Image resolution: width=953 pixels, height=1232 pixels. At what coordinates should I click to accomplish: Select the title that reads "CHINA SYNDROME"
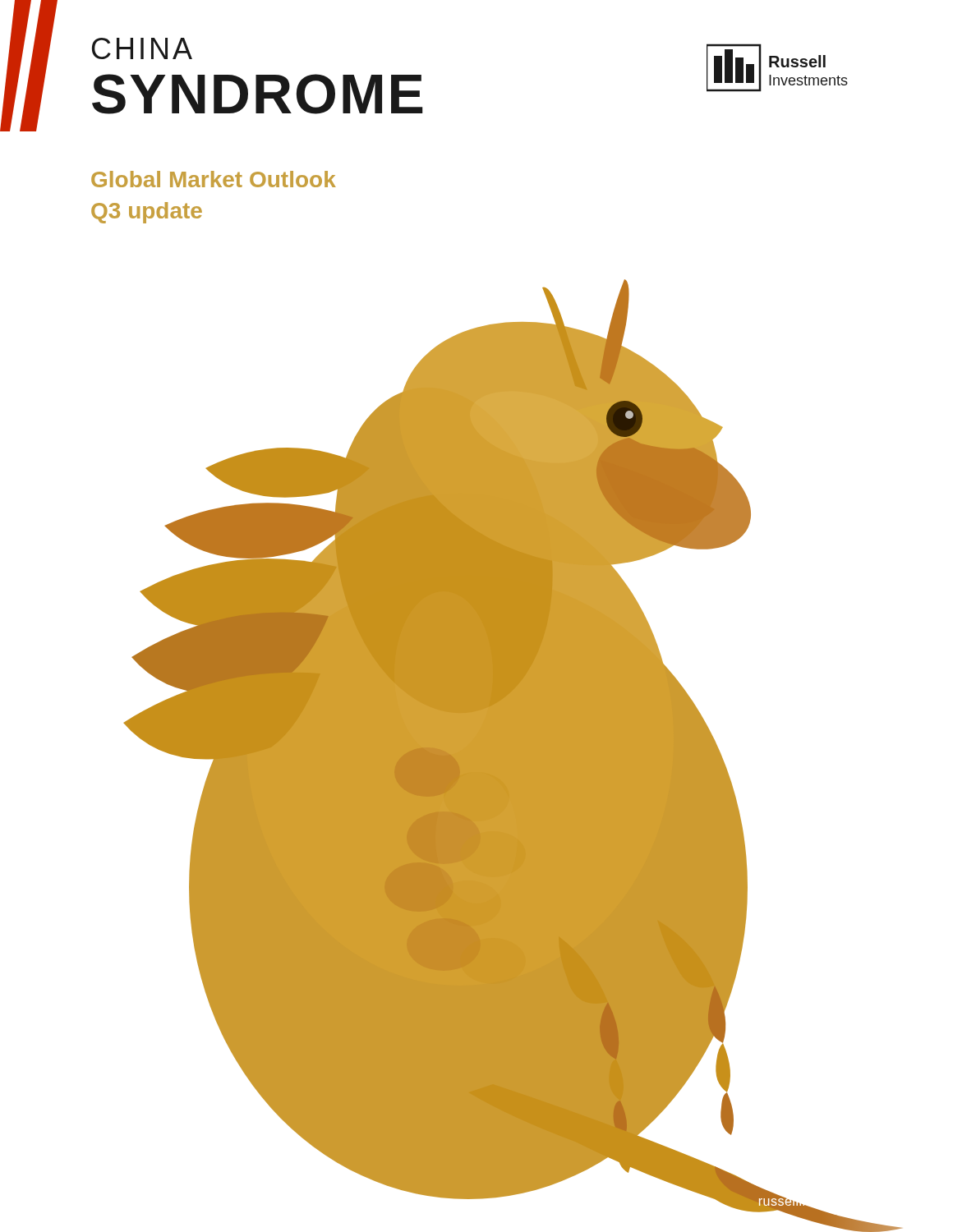click(258, 77)
